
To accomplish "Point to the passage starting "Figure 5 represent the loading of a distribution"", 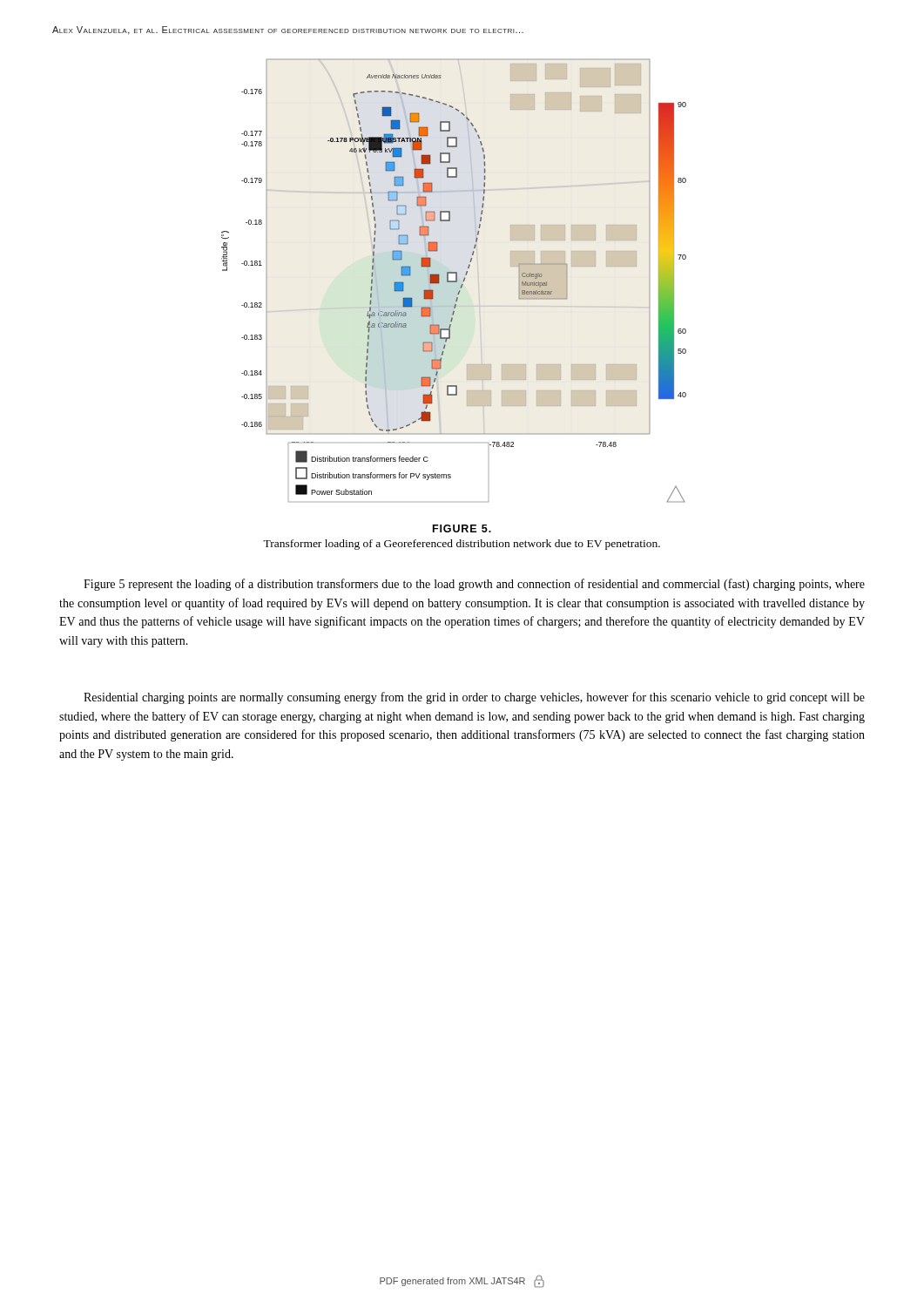I will pos(462,613).
